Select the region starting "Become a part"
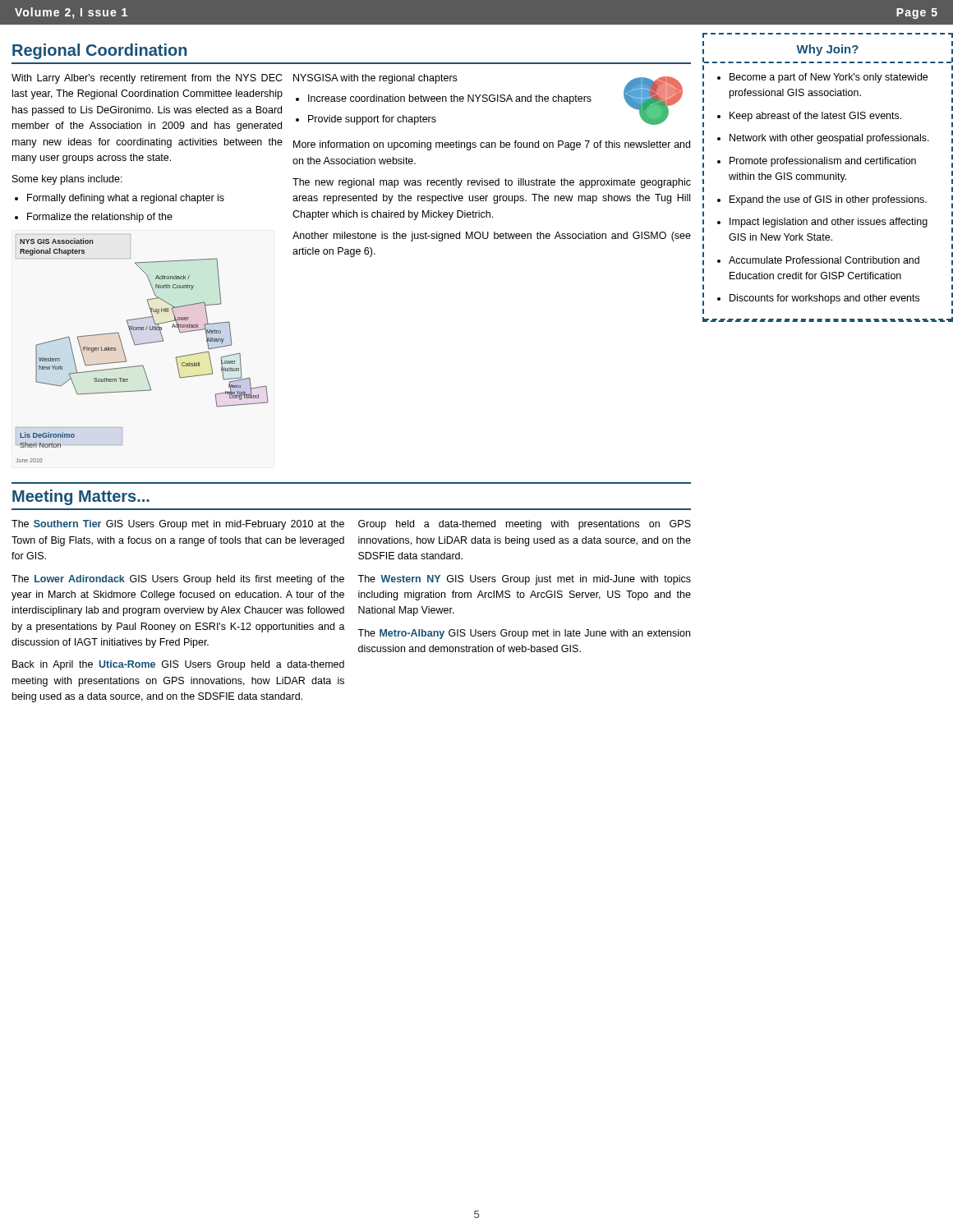The height and width of the screenshot is (1232, 953). tap(828, 85)
